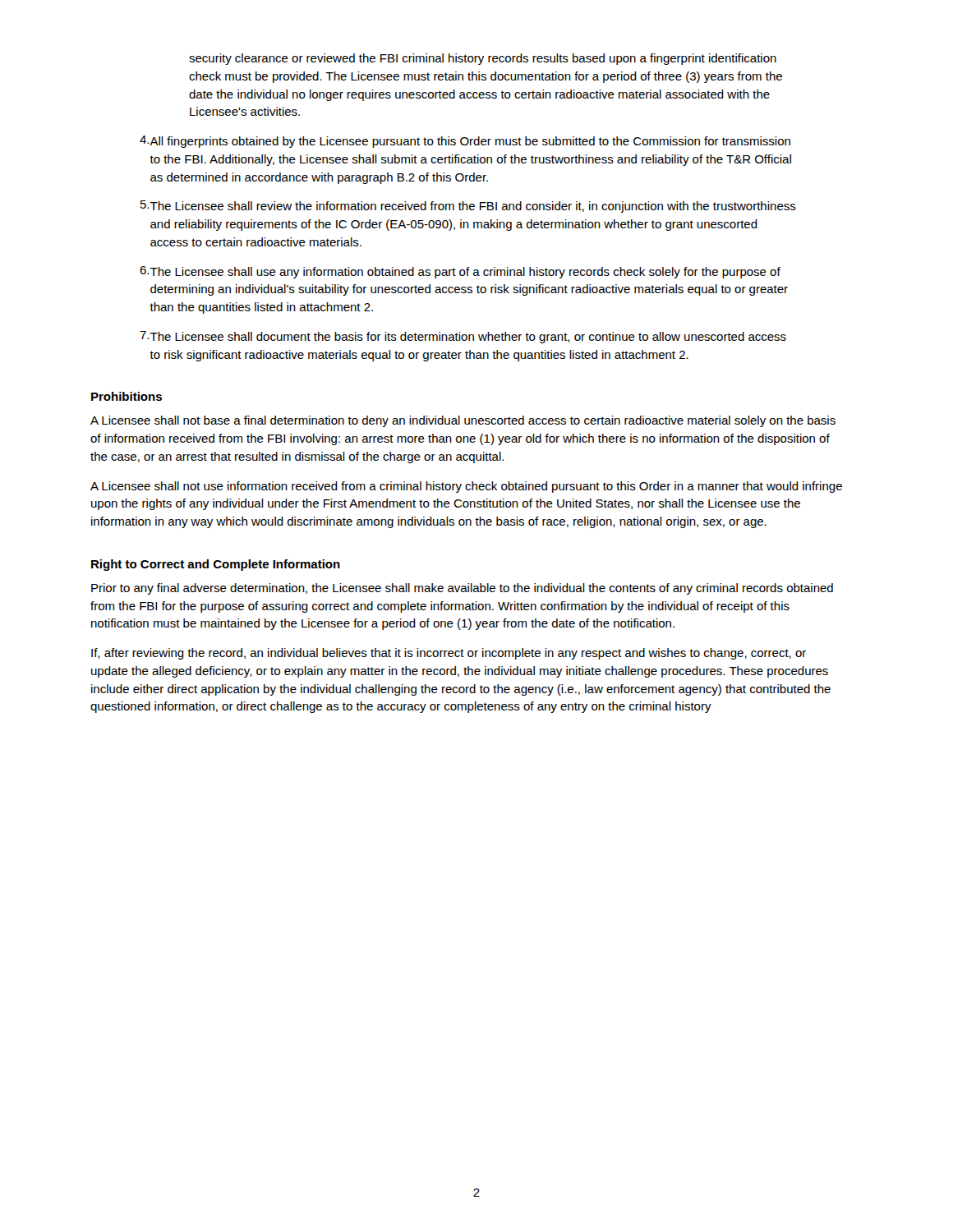Locate the text block containing "Prior to any final adverse determination,"
The height and width of the screenshot is (1232, 953).
[462, 605]
